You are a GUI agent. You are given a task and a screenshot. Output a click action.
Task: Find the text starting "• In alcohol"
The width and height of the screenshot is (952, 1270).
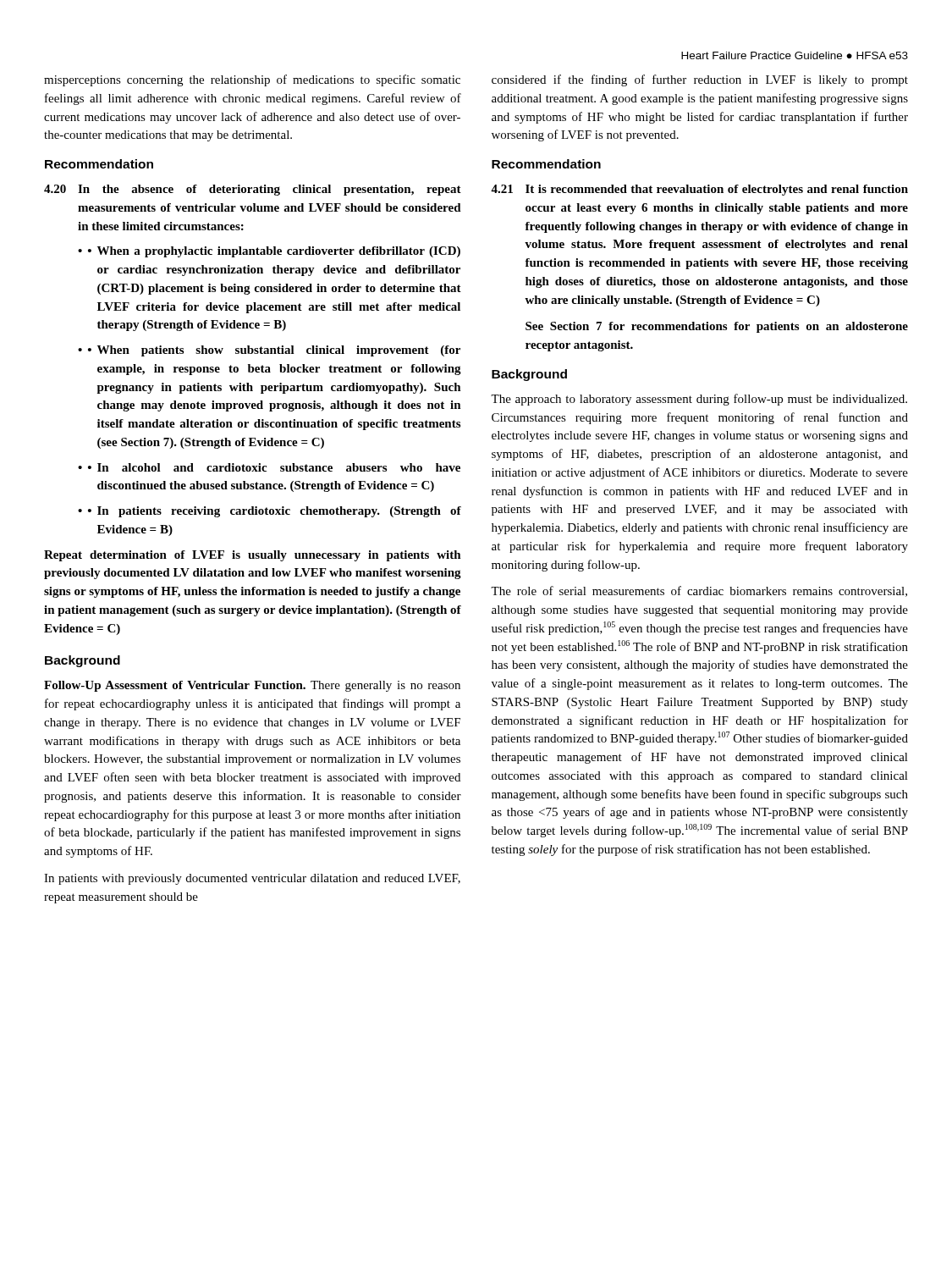pyautogui.click(x=274, y=477)
